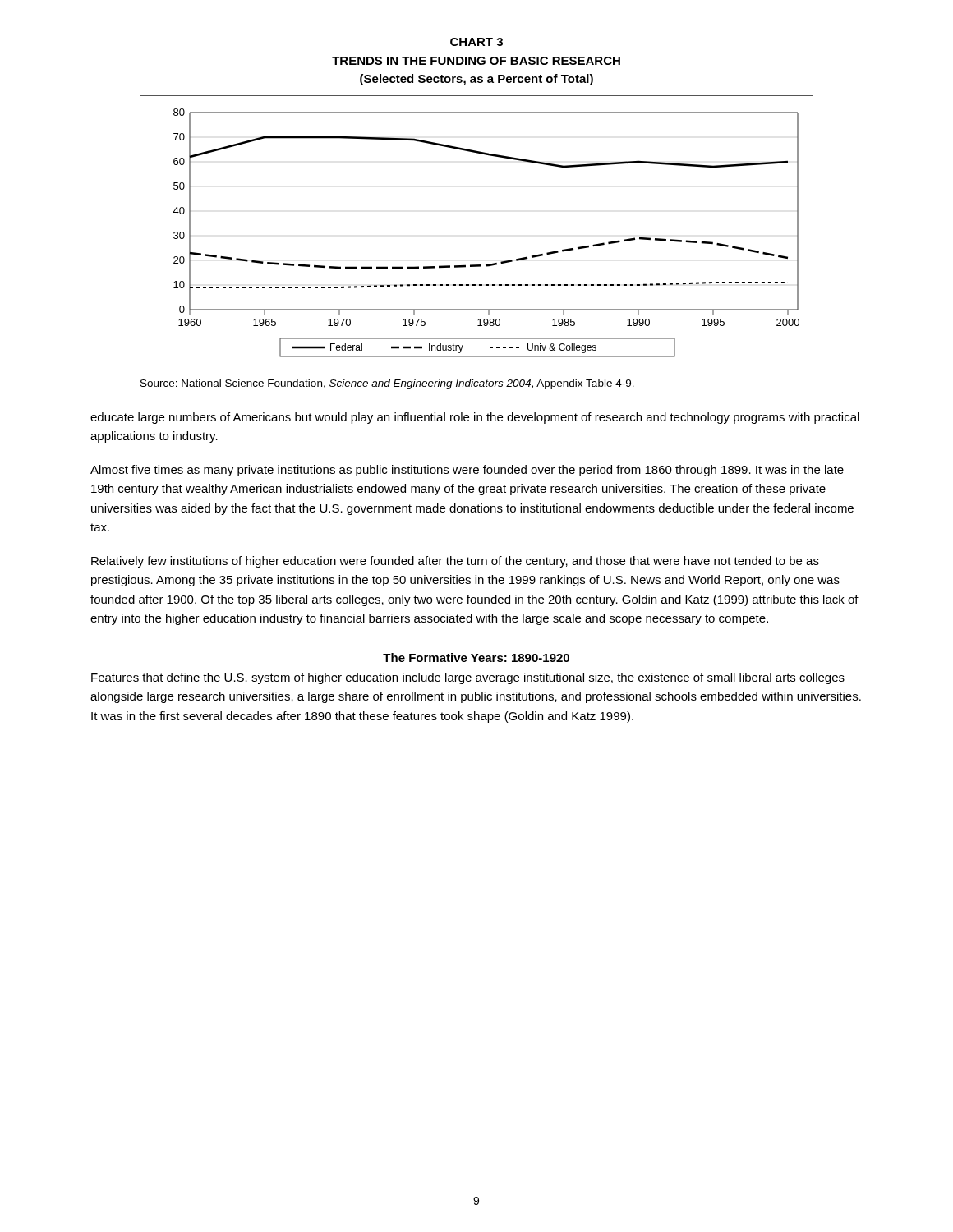Select the line chart
The width and height of the screenshot is (953, 1232).
click(x=476, y=232)
